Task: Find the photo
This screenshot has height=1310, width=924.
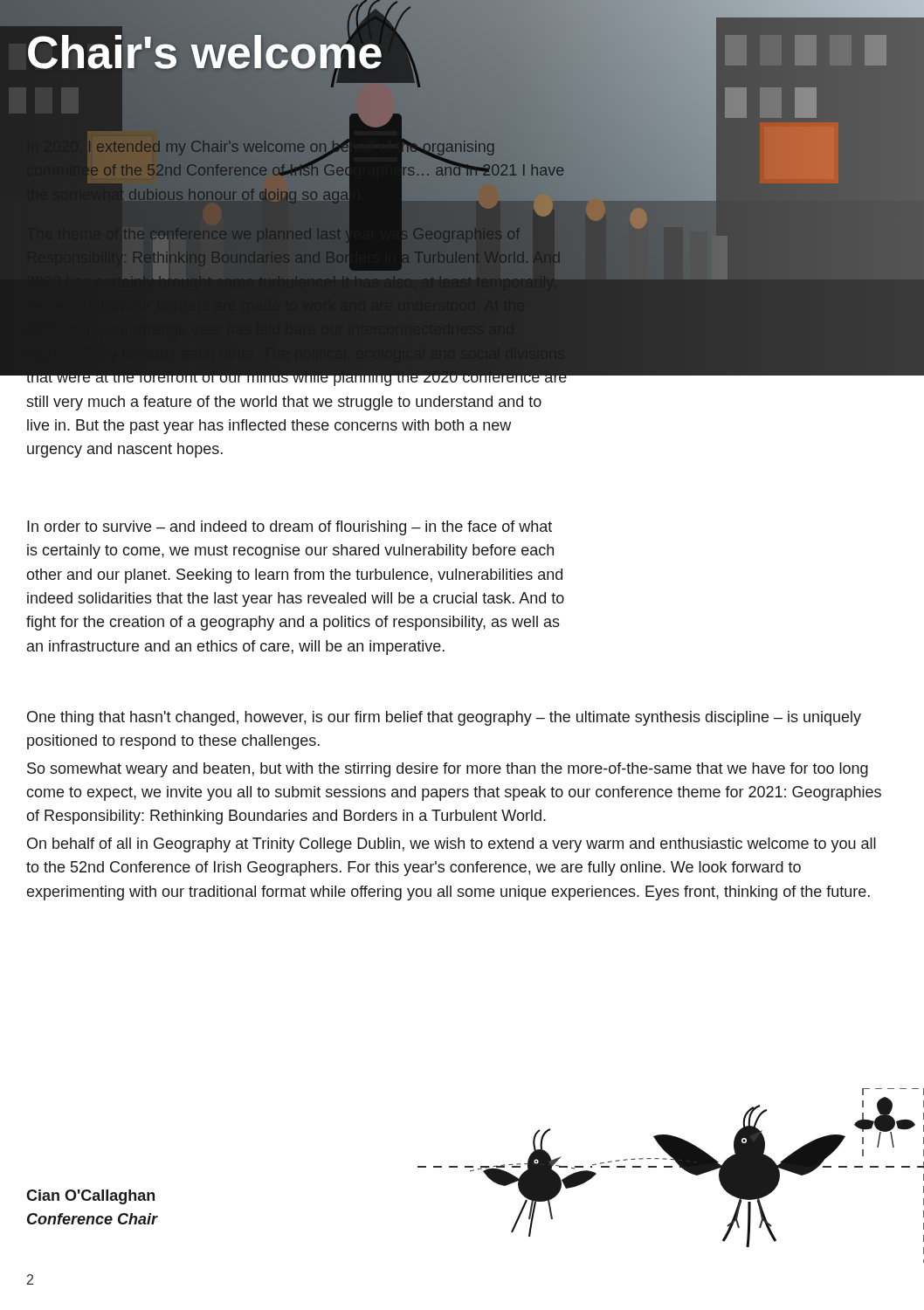Action: point(462,188)
